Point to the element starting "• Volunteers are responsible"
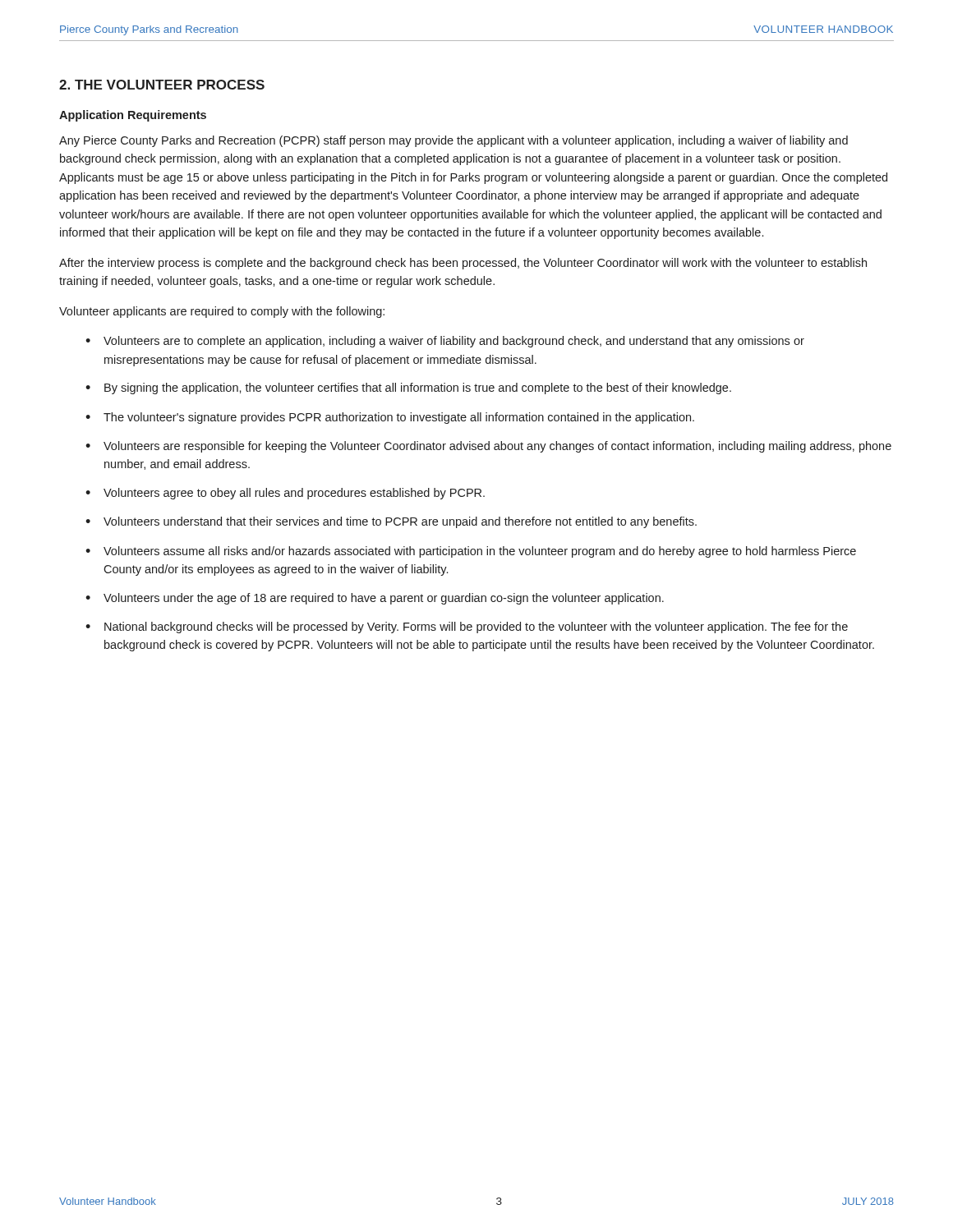Viewport: 953px width, 1232px height. tap(490, 455)
